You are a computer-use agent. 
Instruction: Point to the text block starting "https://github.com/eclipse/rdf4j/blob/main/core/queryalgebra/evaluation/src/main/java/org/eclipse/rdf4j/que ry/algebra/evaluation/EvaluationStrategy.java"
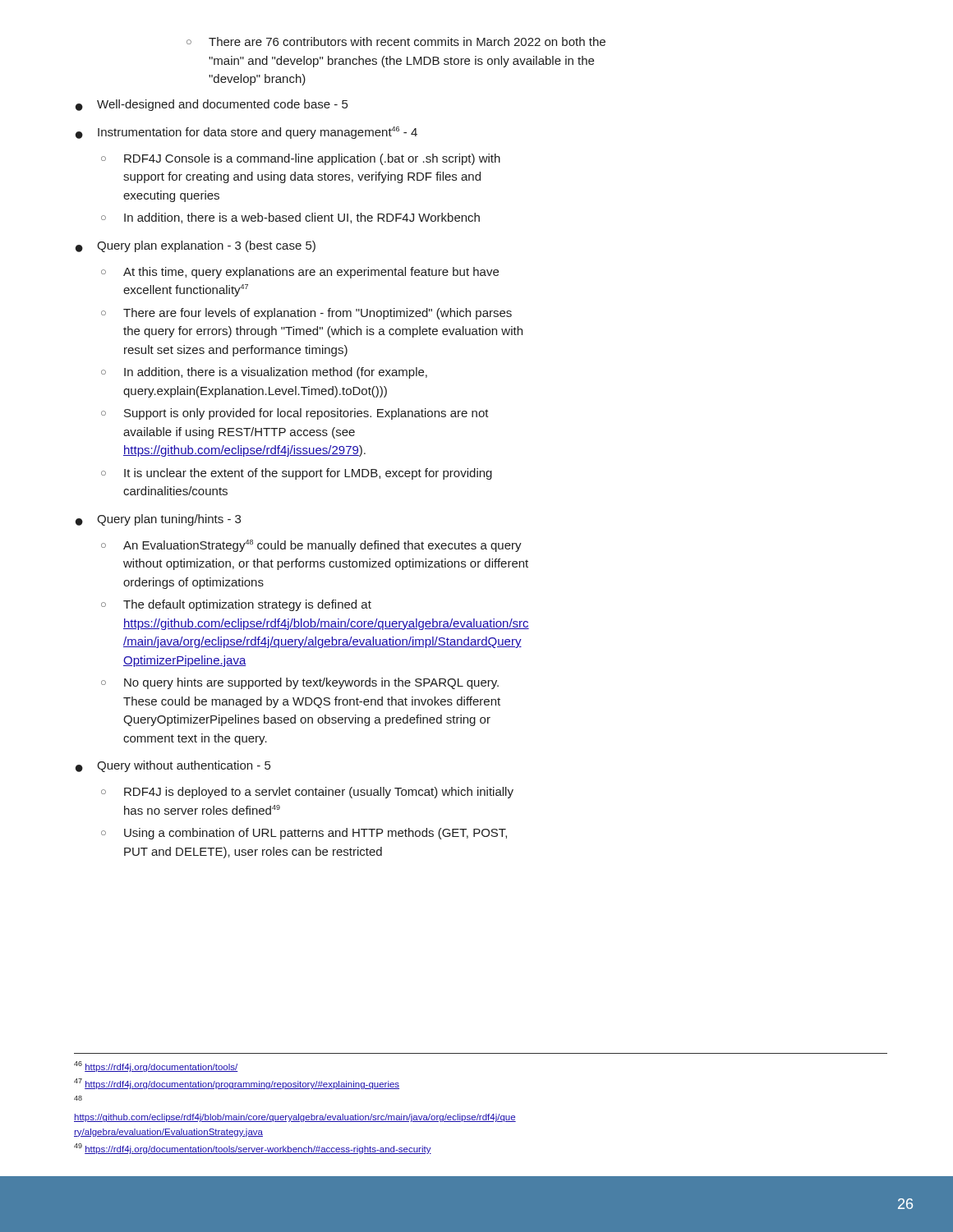click(295, 1124)
